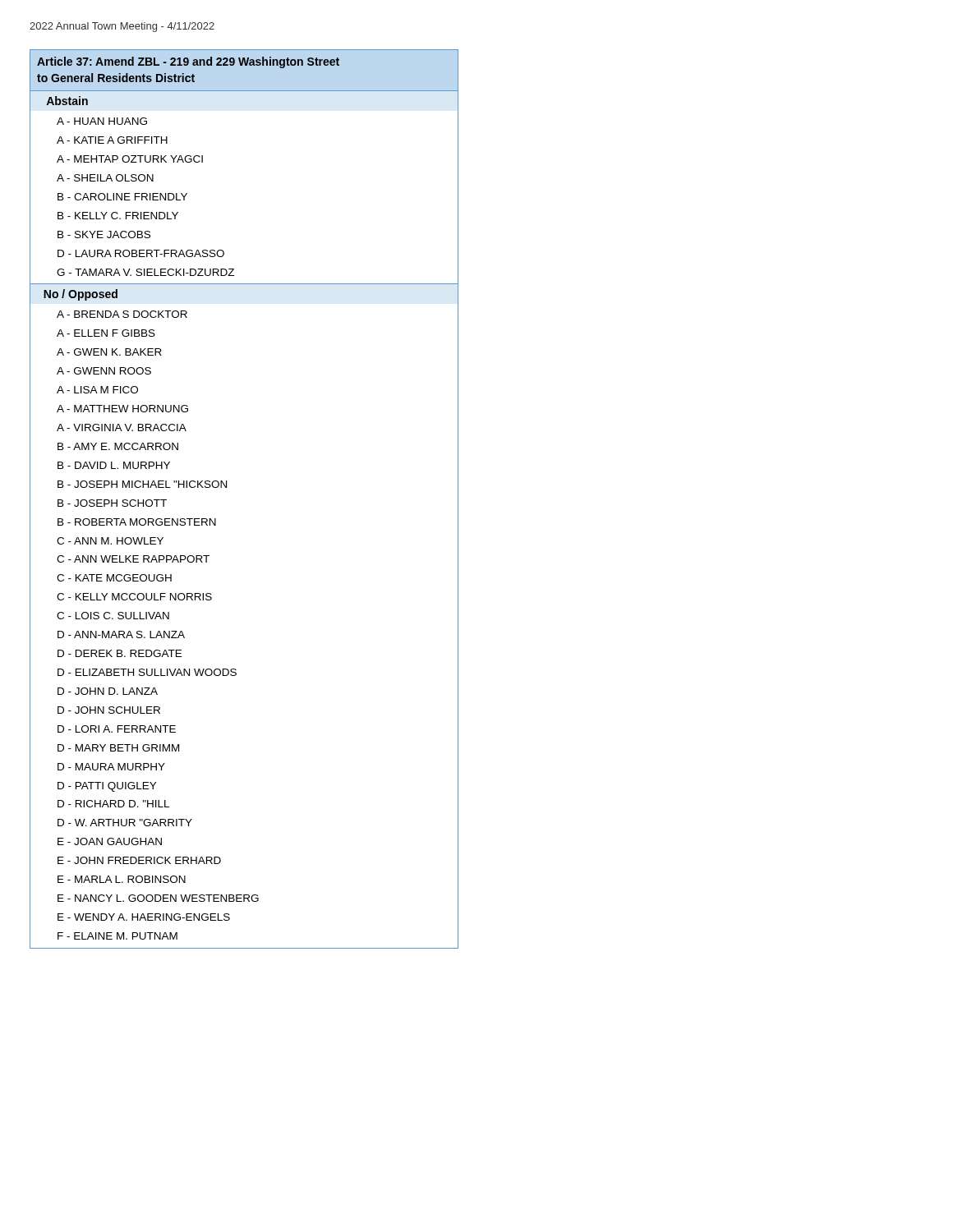953x1232 pixels.
Task: Select the list item with the text "D - PATTI QUIGLEY"
Action: 107,785
